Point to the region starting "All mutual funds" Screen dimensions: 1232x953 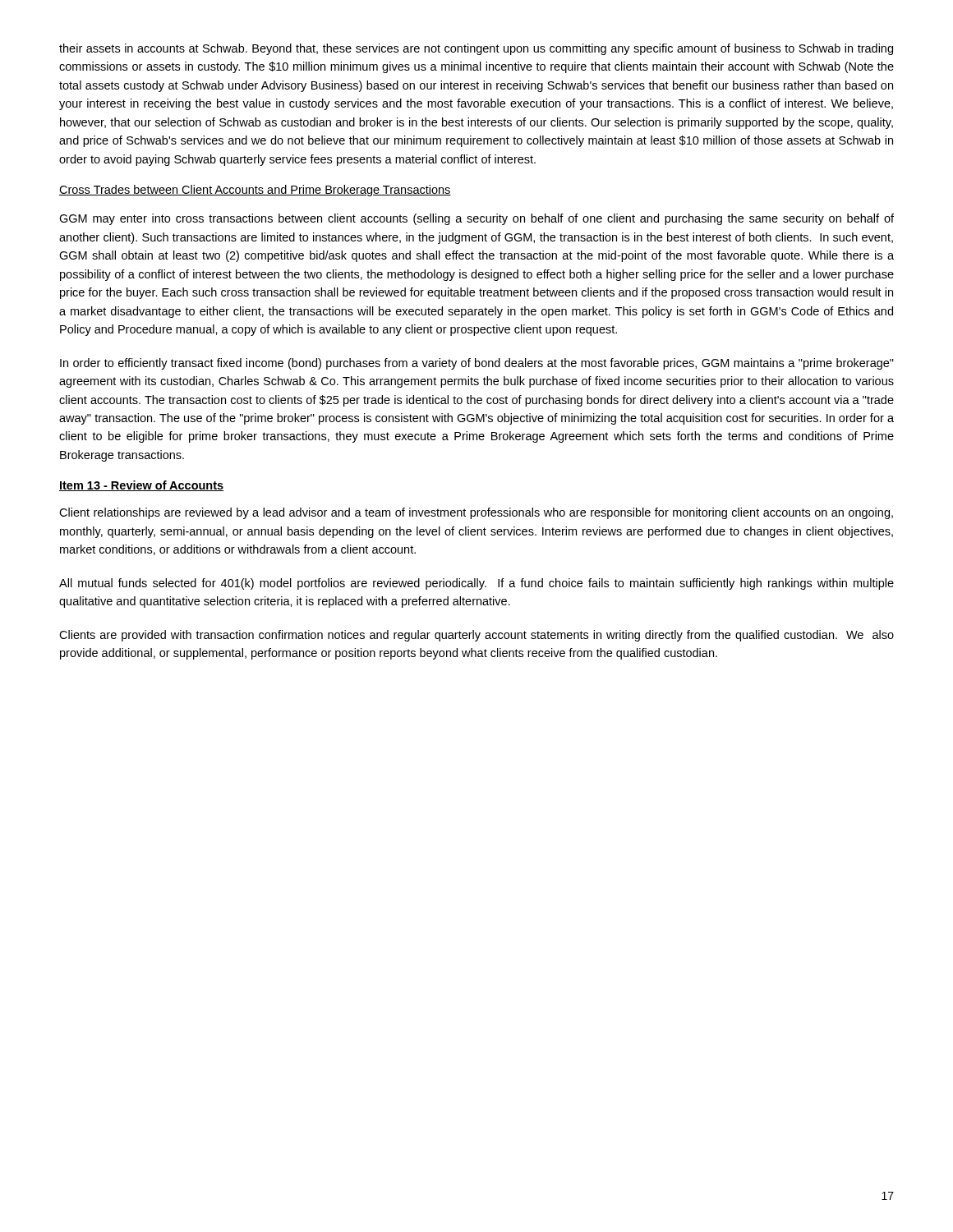click(x=476, y=592)
